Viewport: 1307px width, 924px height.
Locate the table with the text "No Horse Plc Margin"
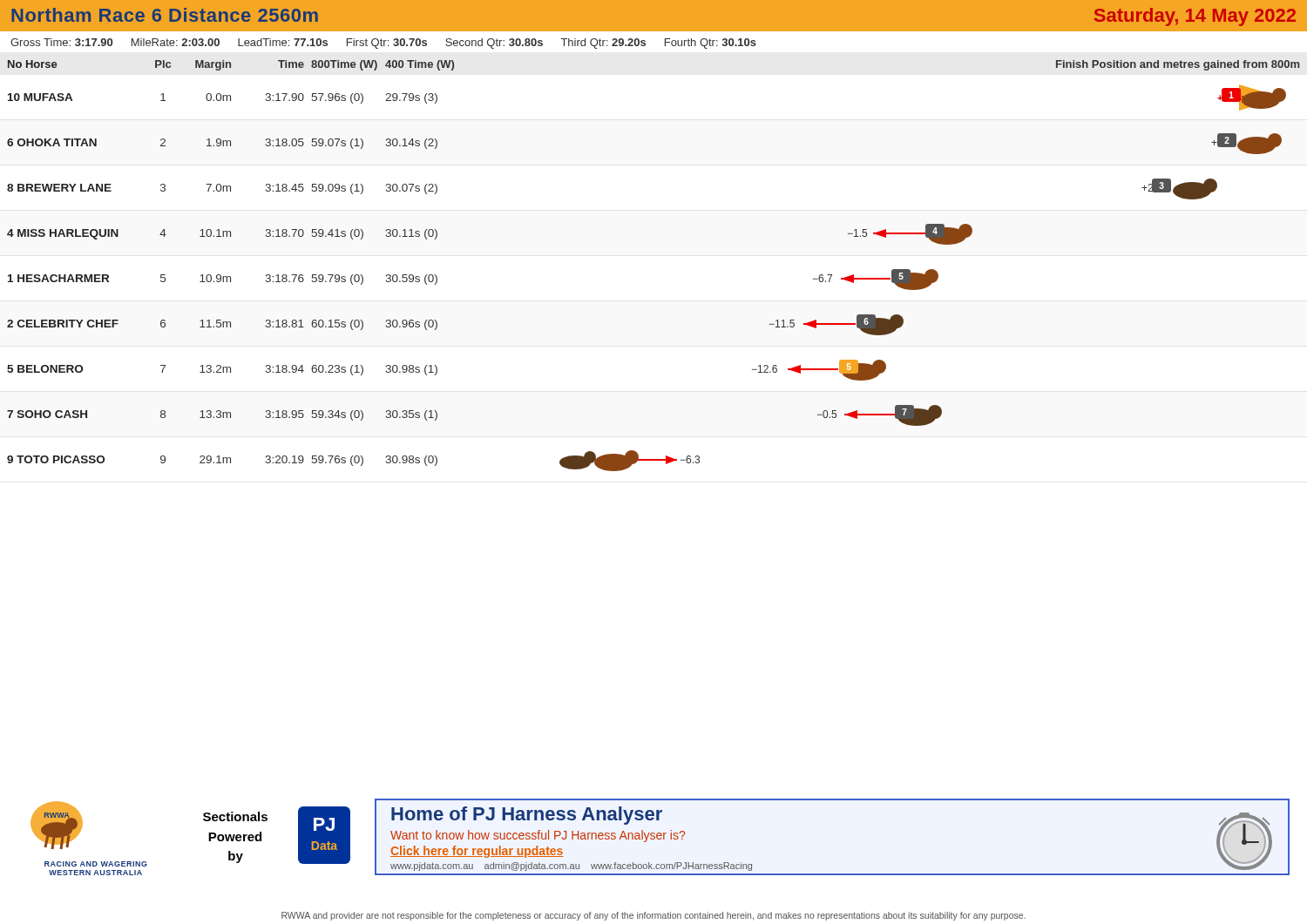654,64
